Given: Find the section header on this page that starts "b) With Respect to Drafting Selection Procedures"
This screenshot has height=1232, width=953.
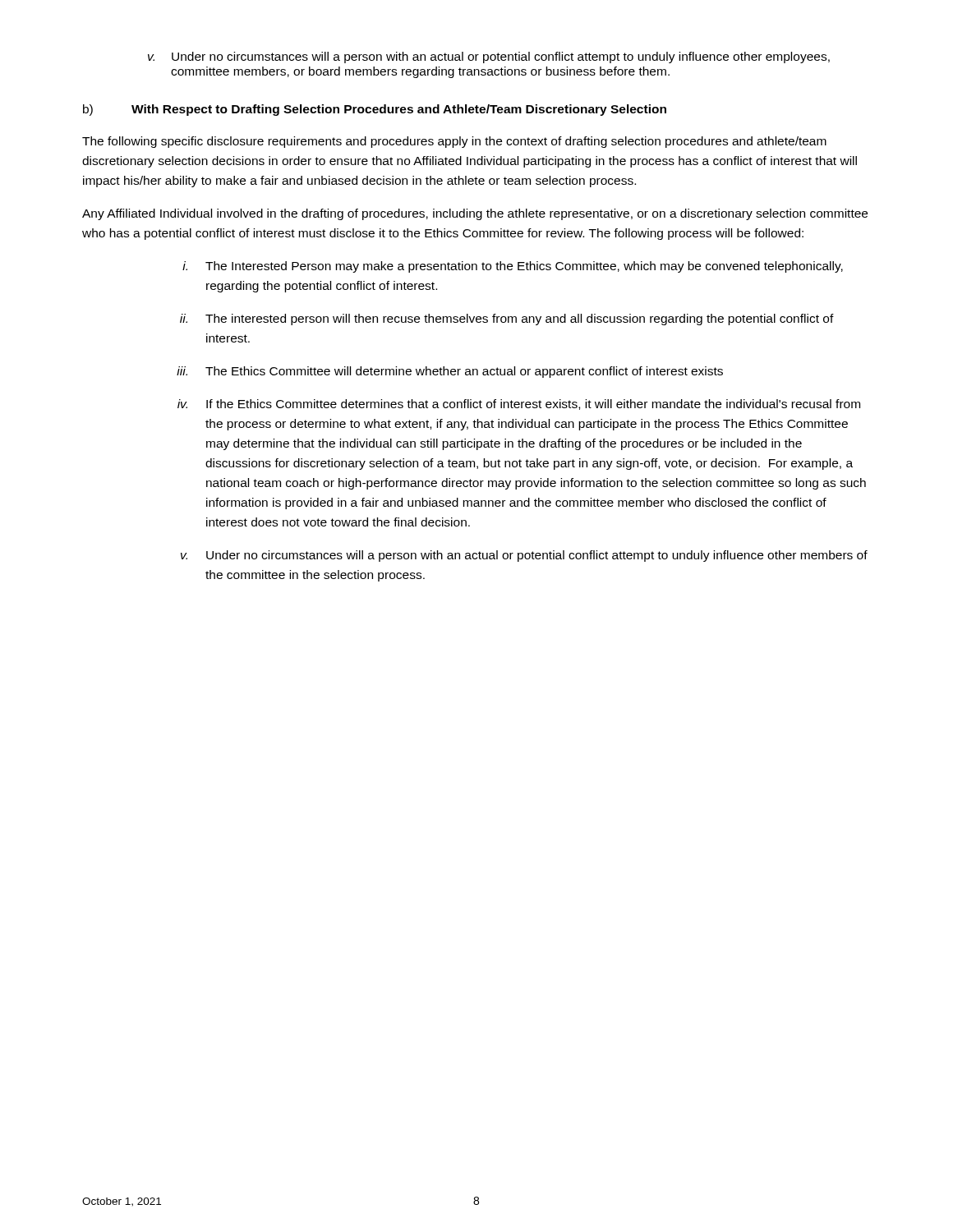Looking at the screenshot, I should (x=476, y=109).
